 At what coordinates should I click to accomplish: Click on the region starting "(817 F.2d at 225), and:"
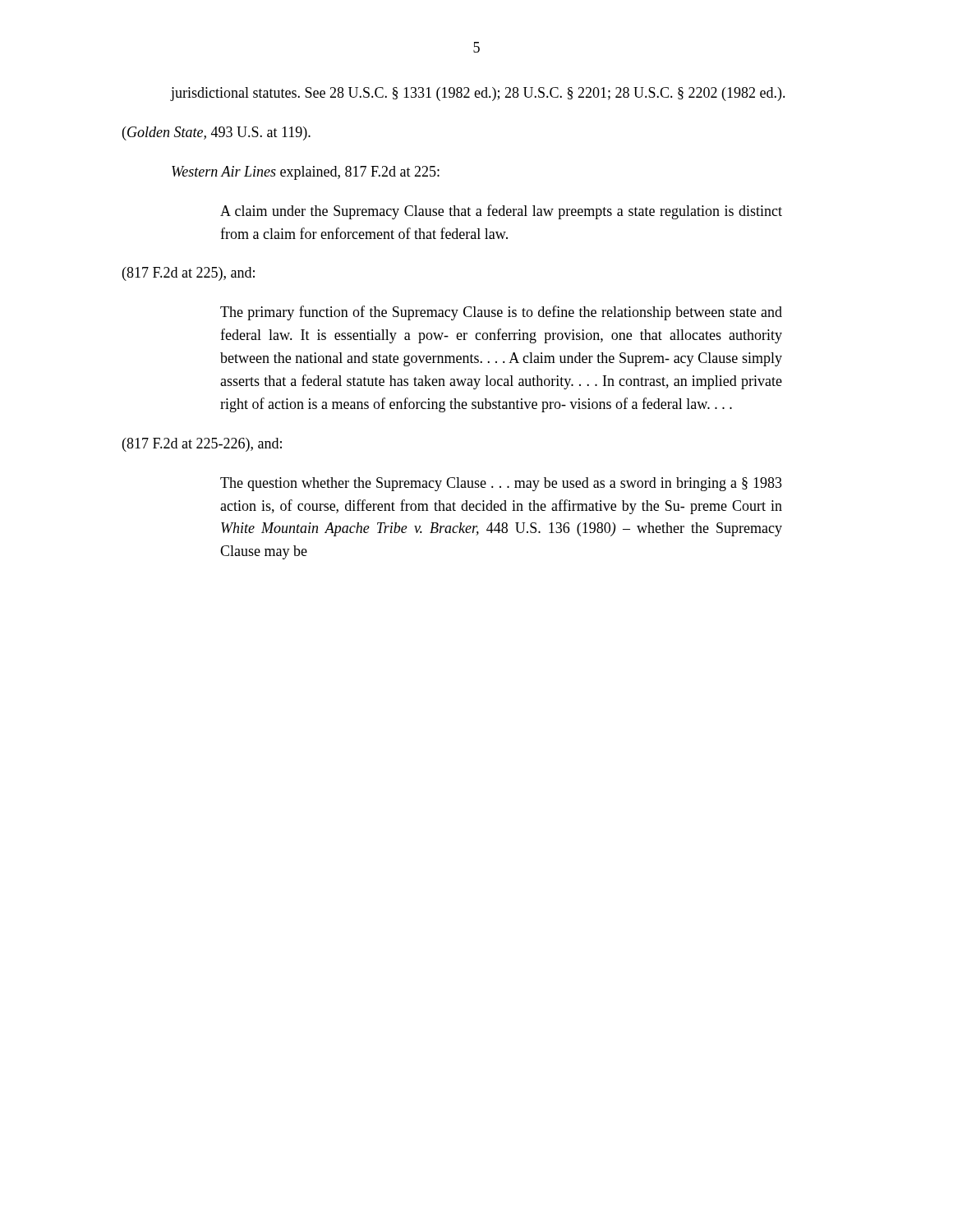click(189, 273)
